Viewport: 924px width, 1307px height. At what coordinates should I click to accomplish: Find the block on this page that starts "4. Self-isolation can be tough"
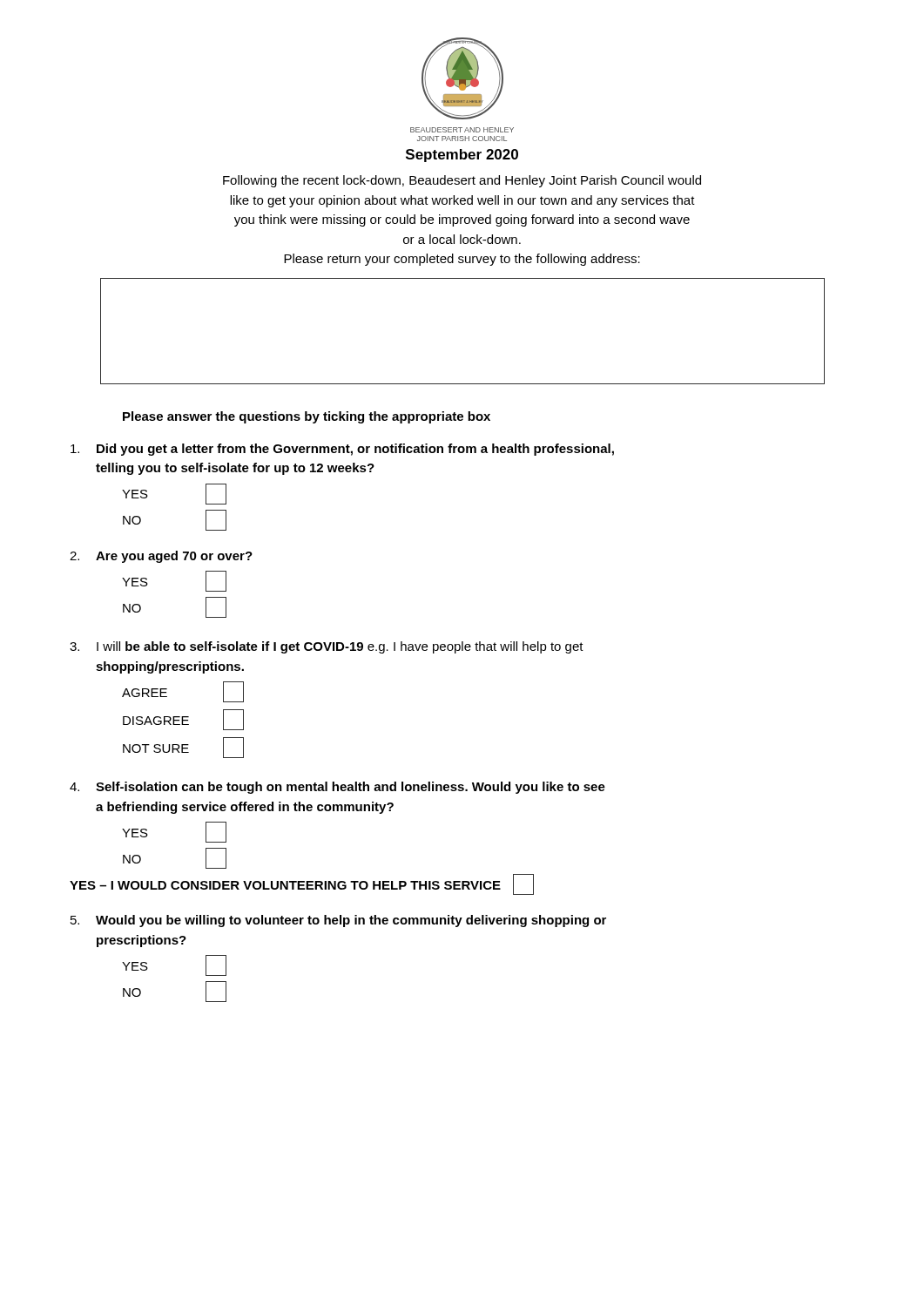(337, 788)
